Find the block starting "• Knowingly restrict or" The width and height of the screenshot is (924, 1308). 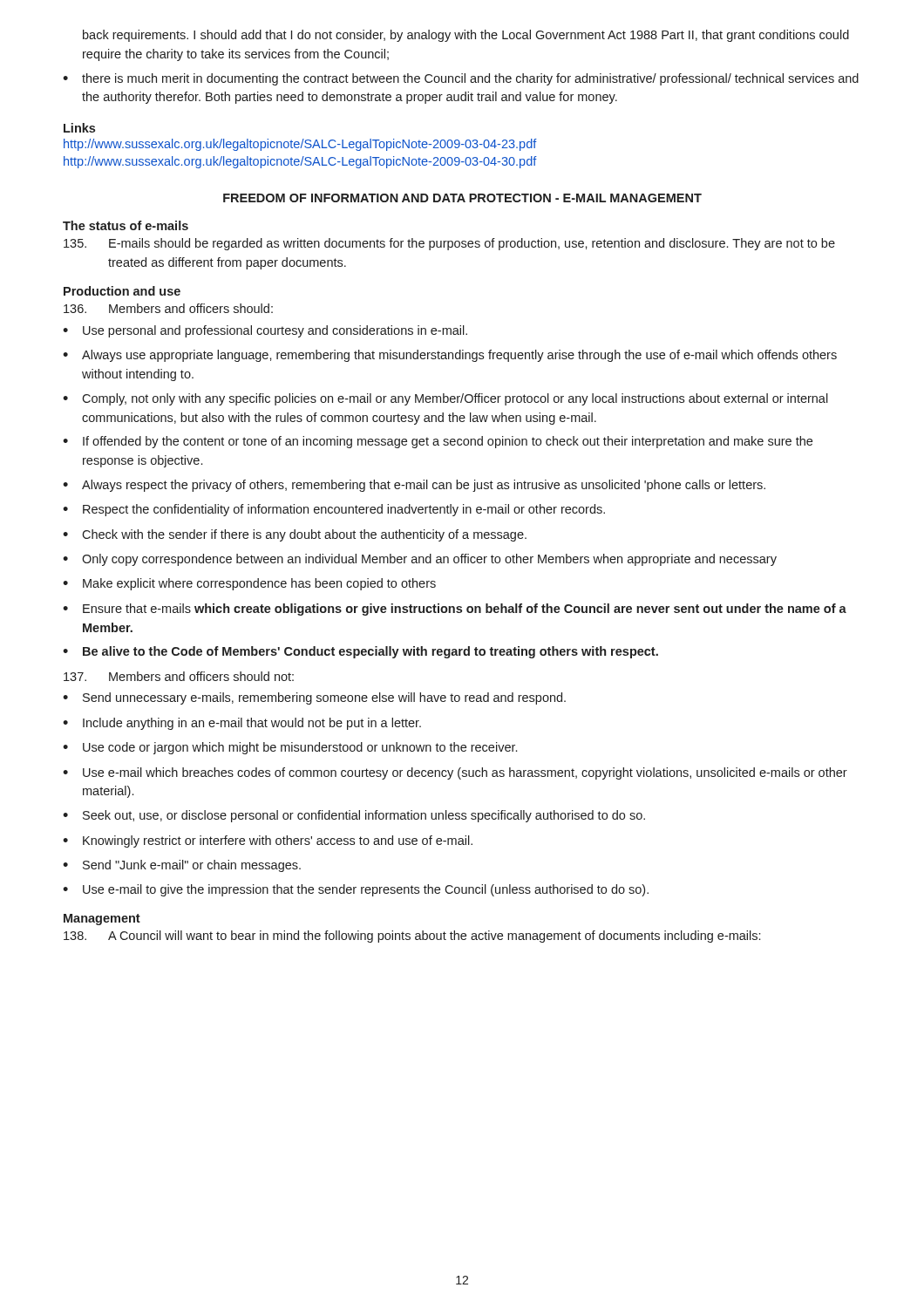462,841
